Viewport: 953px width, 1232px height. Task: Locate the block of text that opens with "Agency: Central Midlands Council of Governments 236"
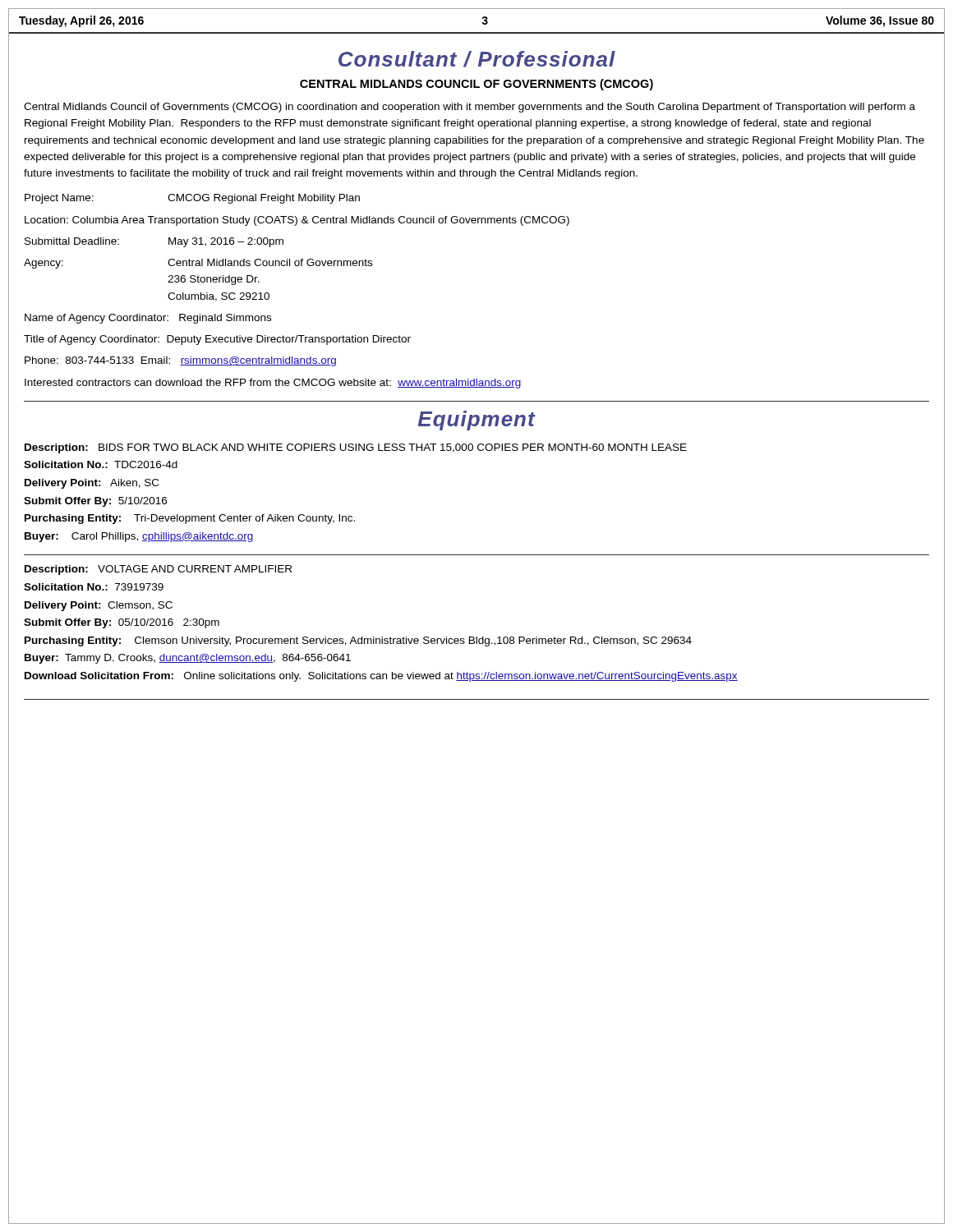pos(198,264)
